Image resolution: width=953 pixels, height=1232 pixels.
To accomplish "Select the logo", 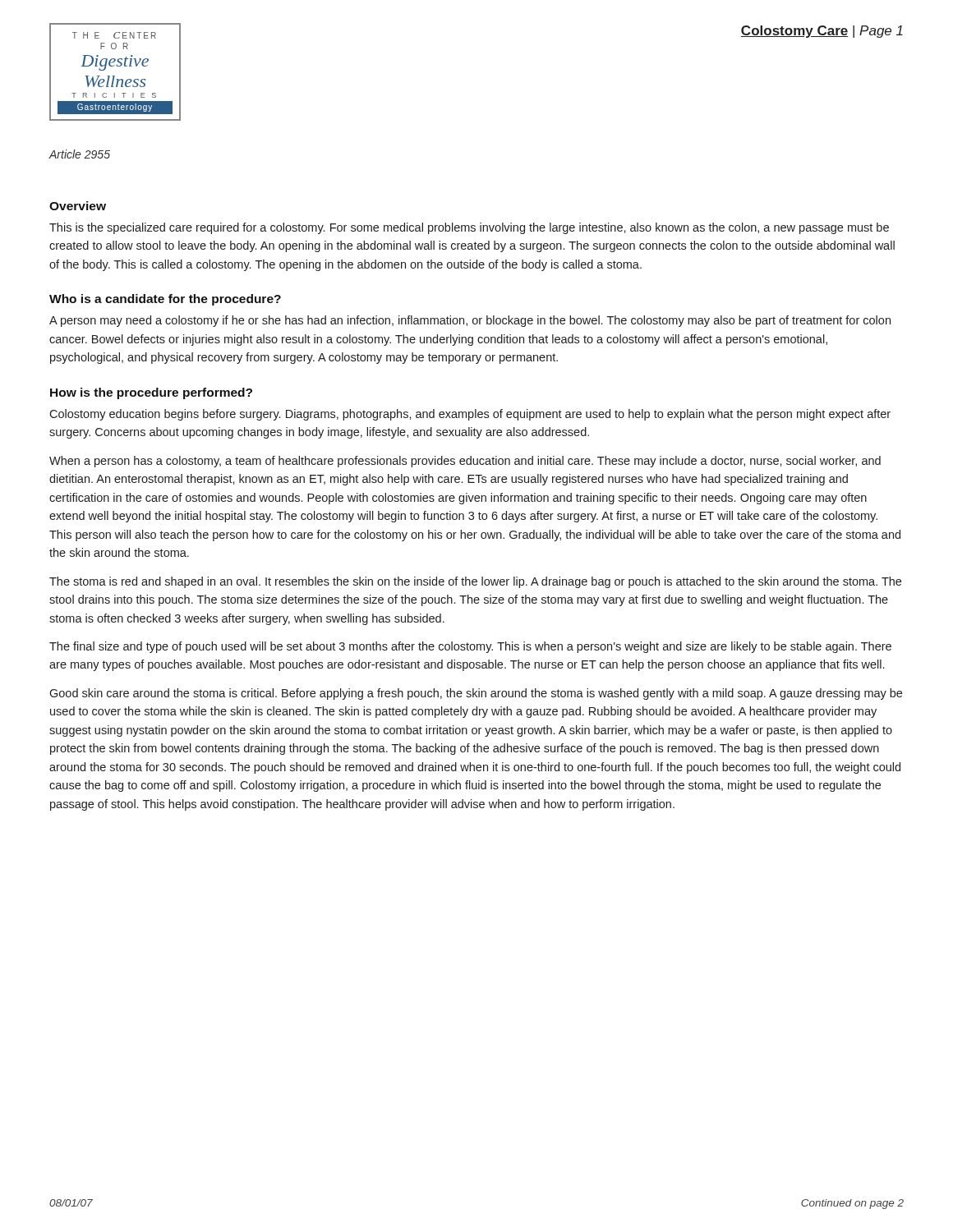I will tap(115, 72).
